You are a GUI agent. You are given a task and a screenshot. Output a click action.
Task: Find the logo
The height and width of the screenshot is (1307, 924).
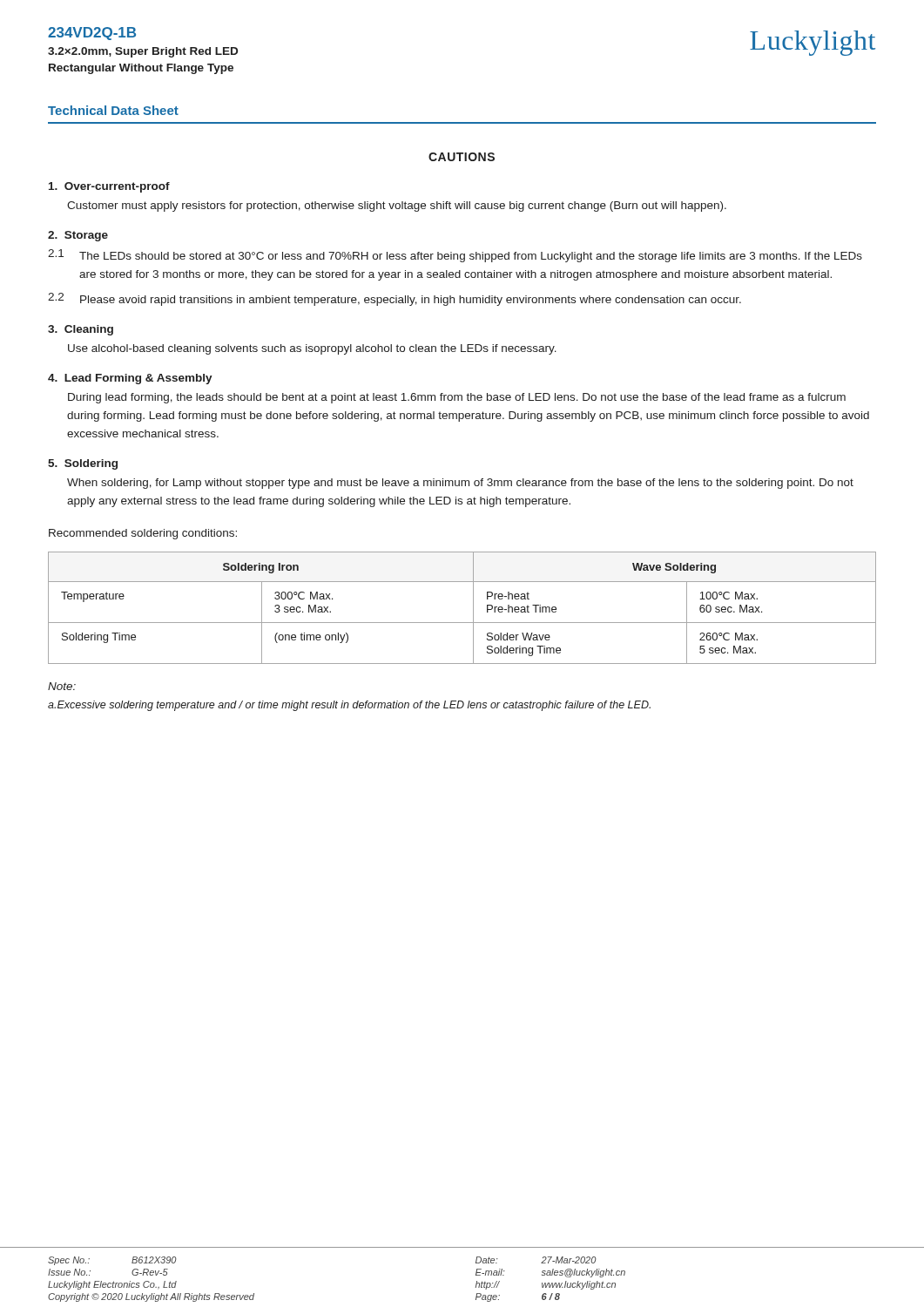tap(813, 41)
